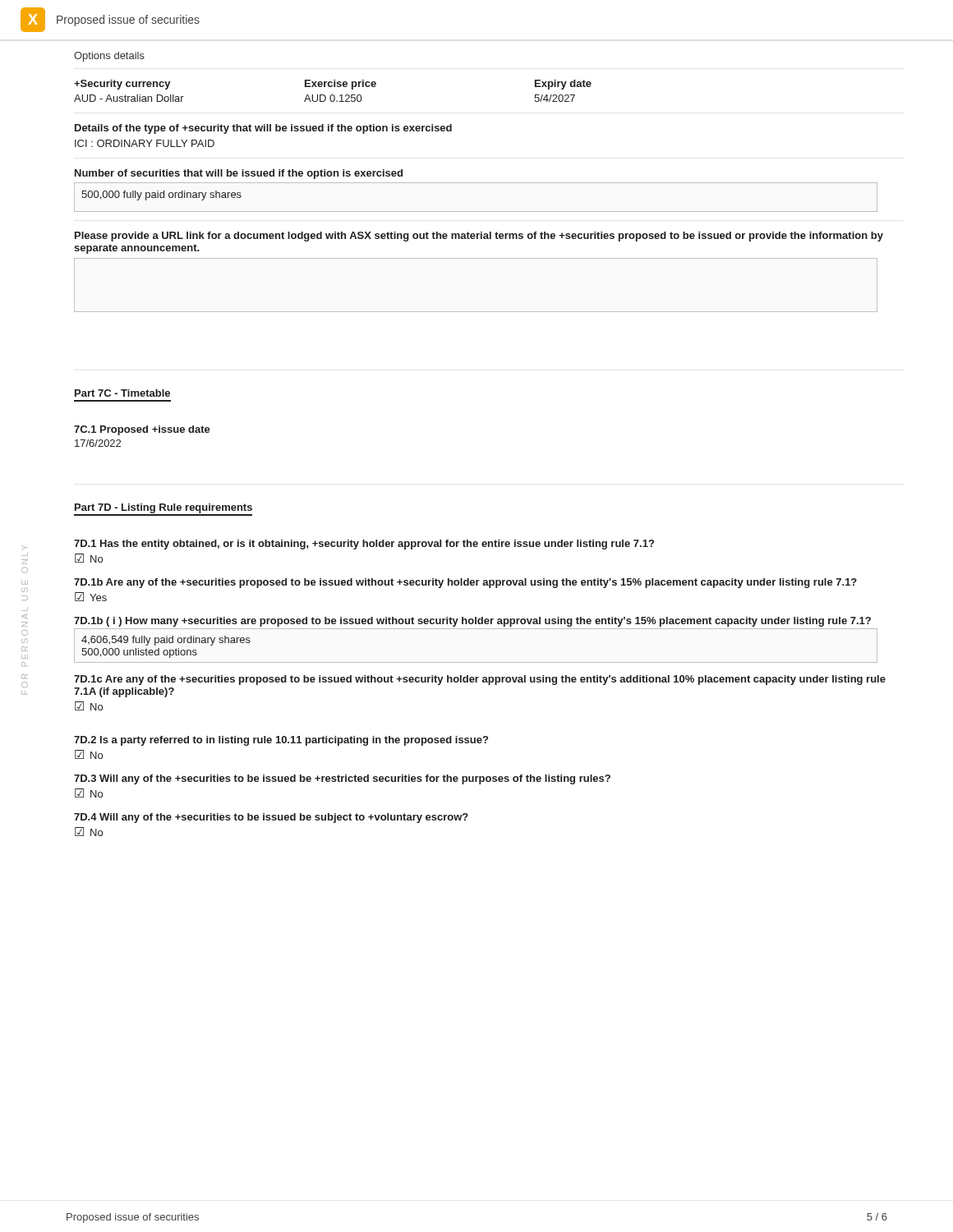Locate the text block containing "7D.1b Are any of"
Viewport: 953px width, 1232px height.
click(489, 590)
